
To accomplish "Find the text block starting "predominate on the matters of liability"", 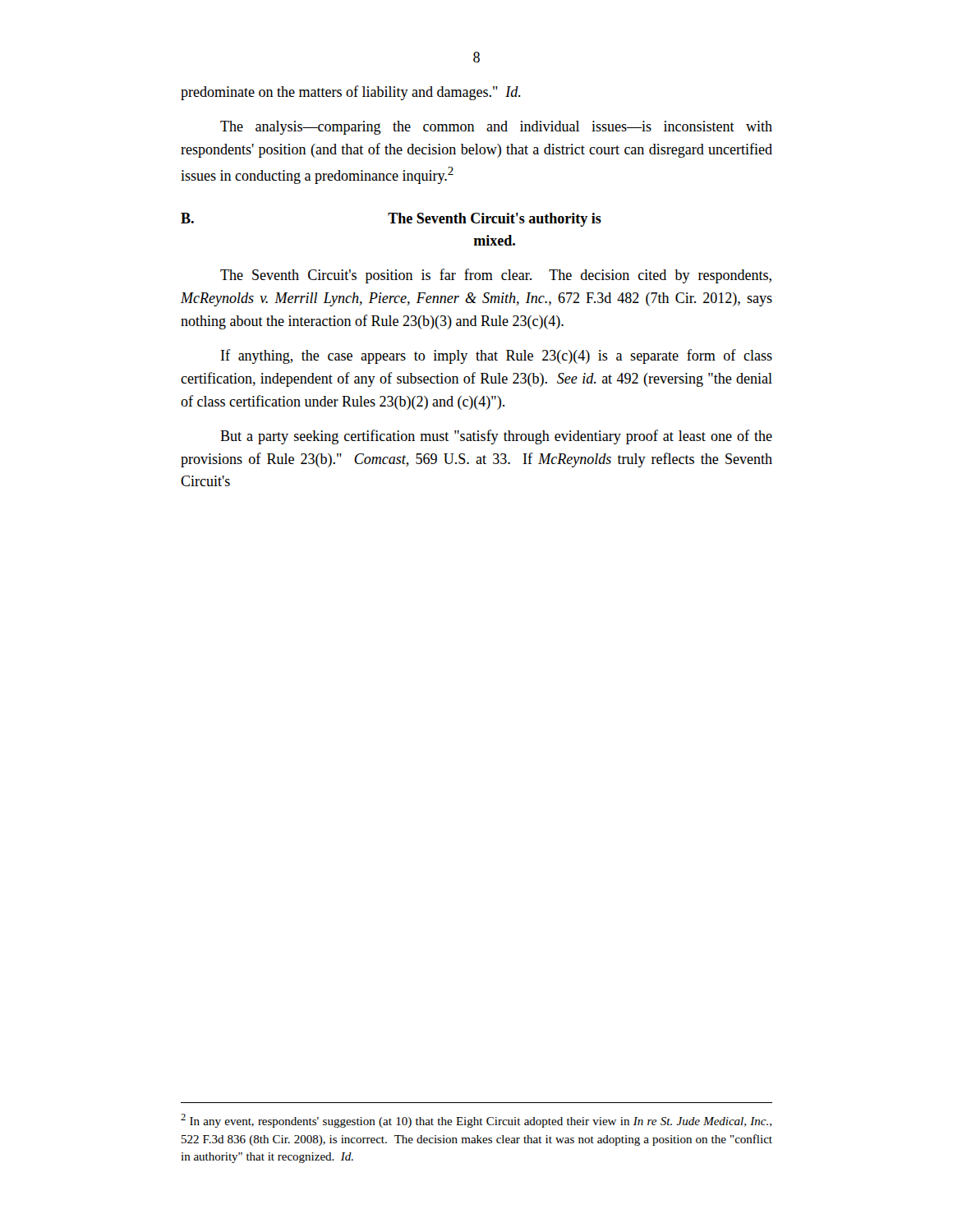I will [x=351, y=92].
